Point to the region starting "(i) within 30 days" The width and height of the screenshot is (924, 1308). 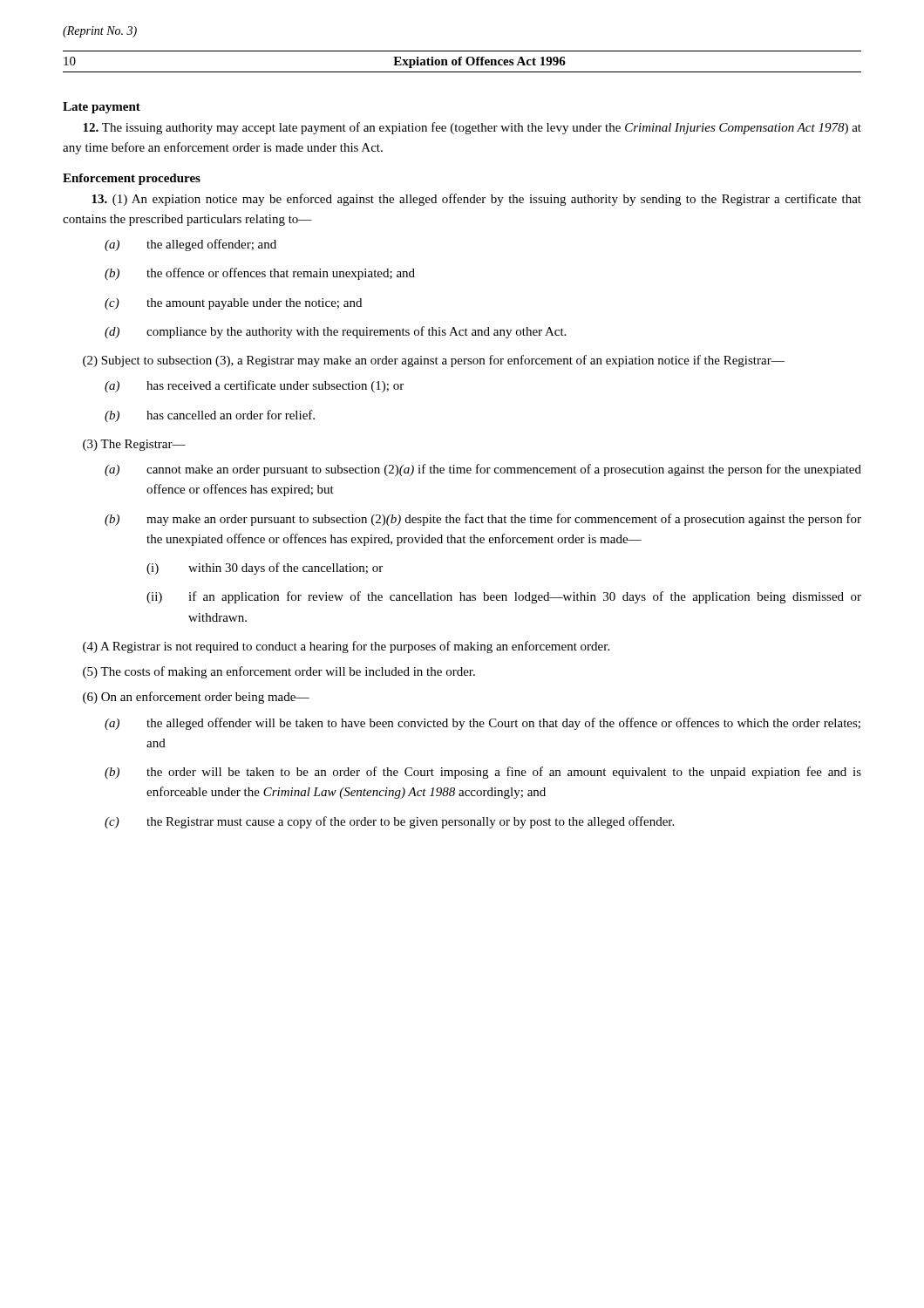(x=265, y=569)
